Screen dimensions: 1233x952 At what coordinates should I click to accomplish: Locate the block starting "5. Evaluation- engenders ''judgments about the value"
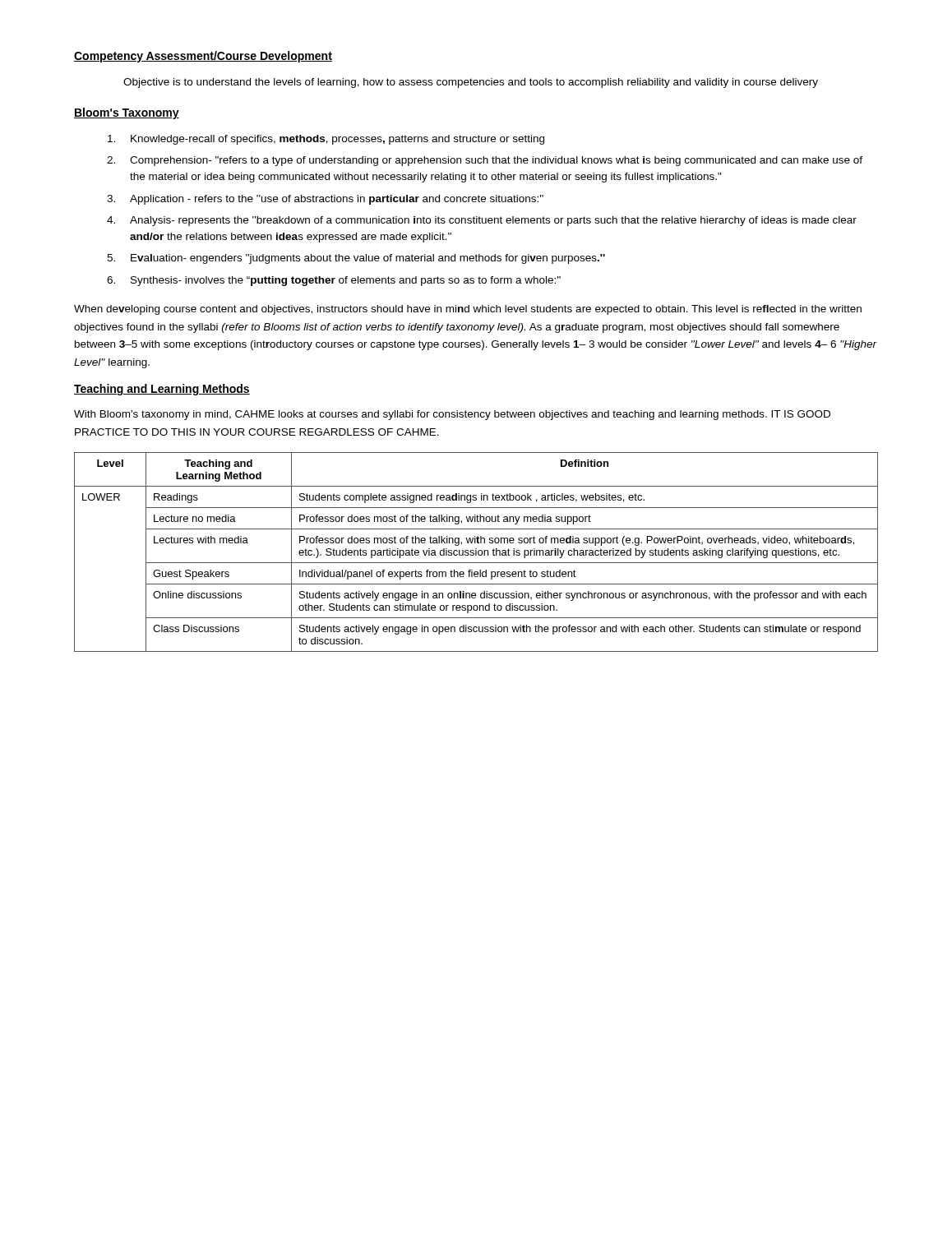pyautogui.click(x=492, y=258)
